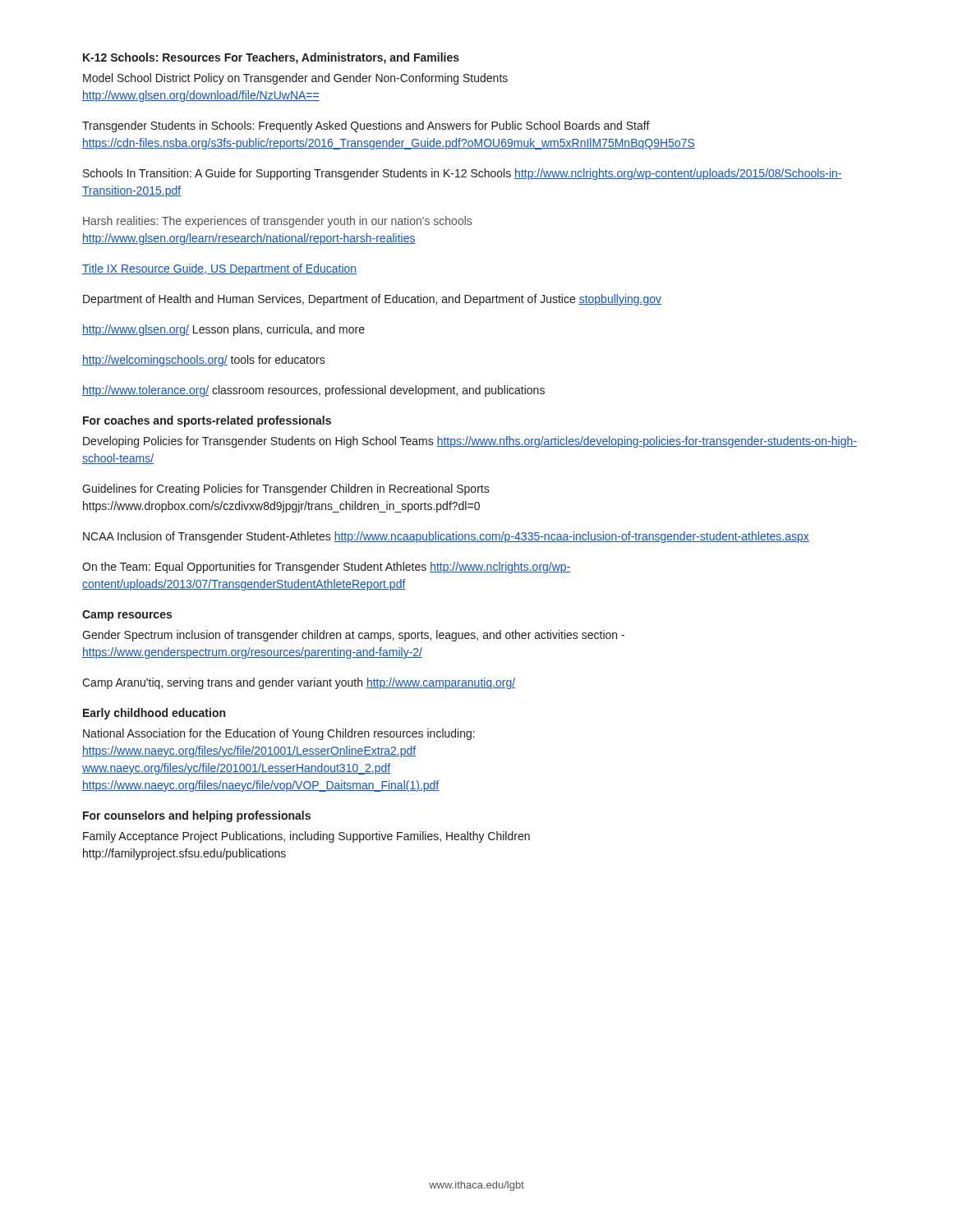953x1232 pixels.
Task: Select the text block containing "National Association for the"
Action: coord(279,759)
